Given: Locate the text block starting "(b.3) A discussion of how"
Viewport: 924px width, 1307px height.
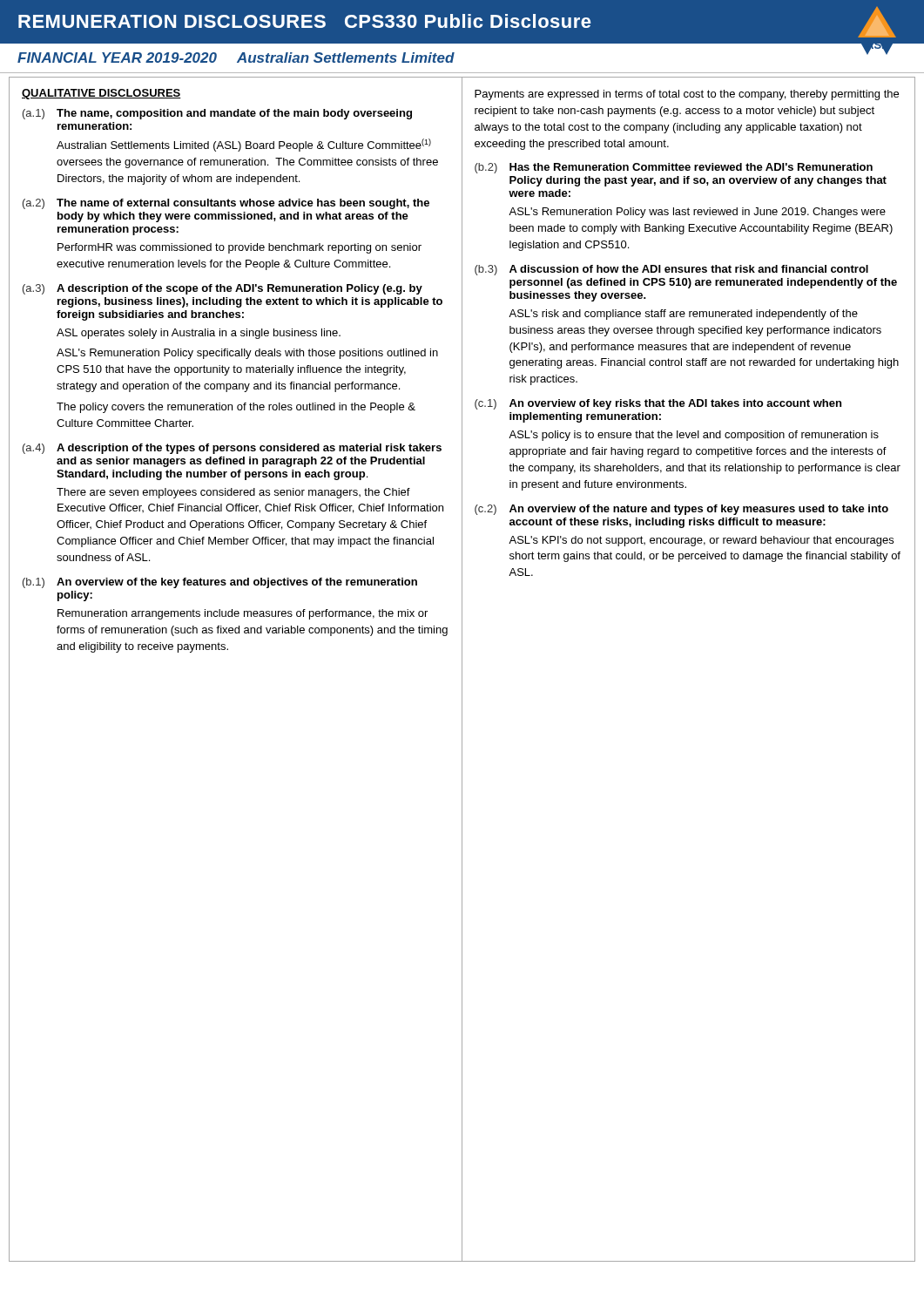Looking at the screenshot, I should point(688,325).
